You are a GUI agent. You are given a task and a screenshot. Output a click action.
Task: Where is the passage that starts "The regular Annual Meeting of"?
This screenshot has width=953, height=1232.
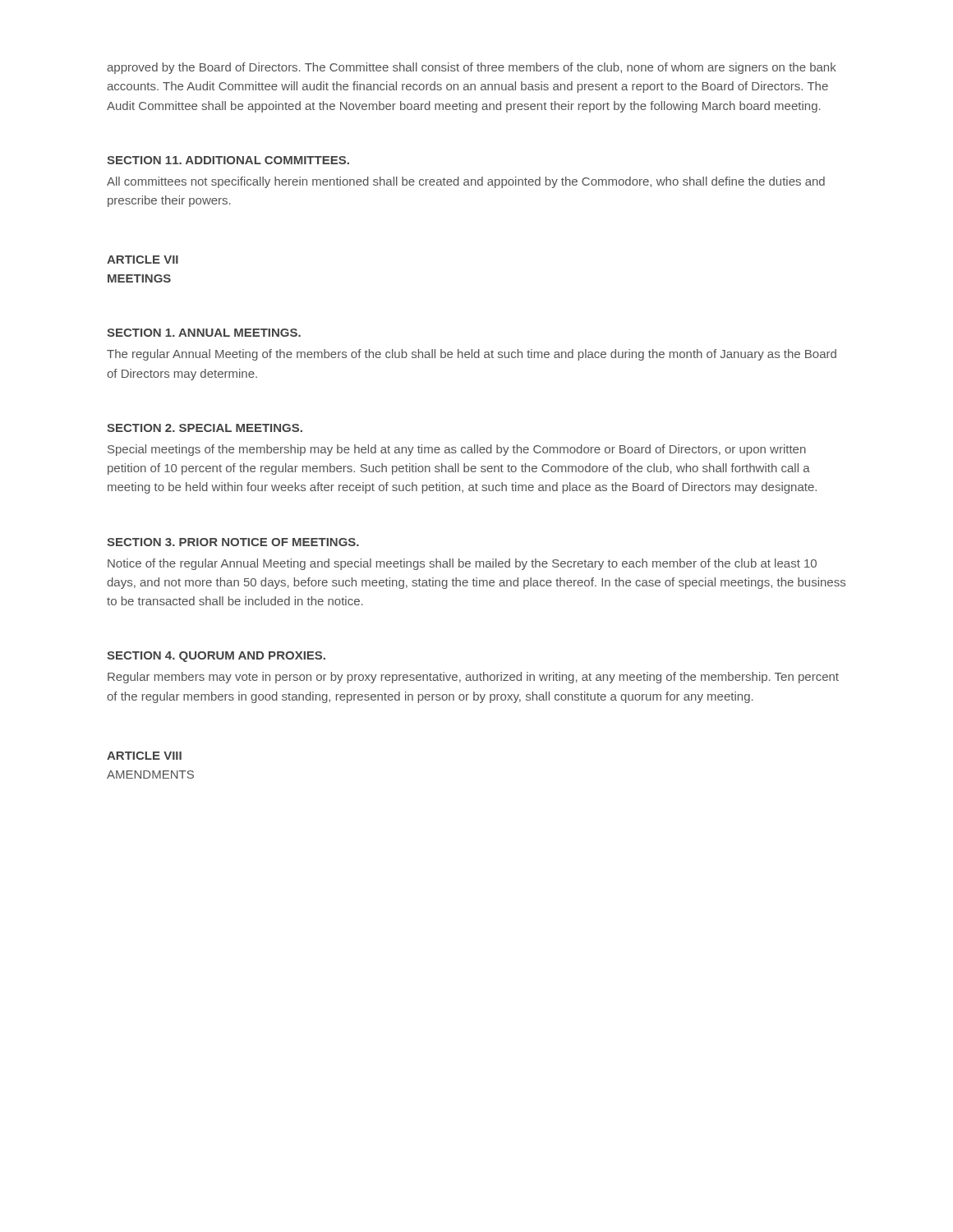(472, 363)
